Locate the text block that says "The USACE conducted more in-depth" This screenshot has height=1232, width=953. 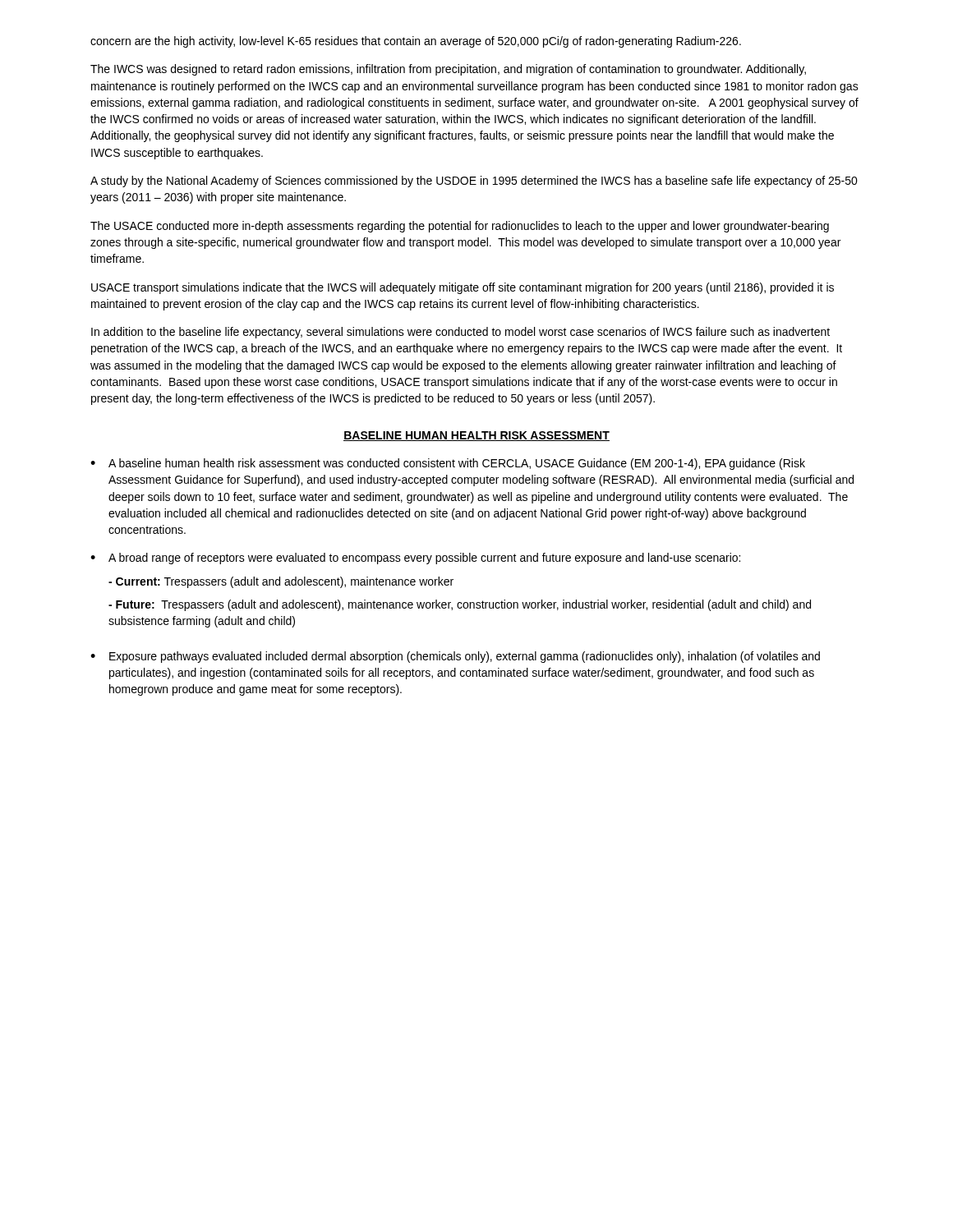pos(466,242)
